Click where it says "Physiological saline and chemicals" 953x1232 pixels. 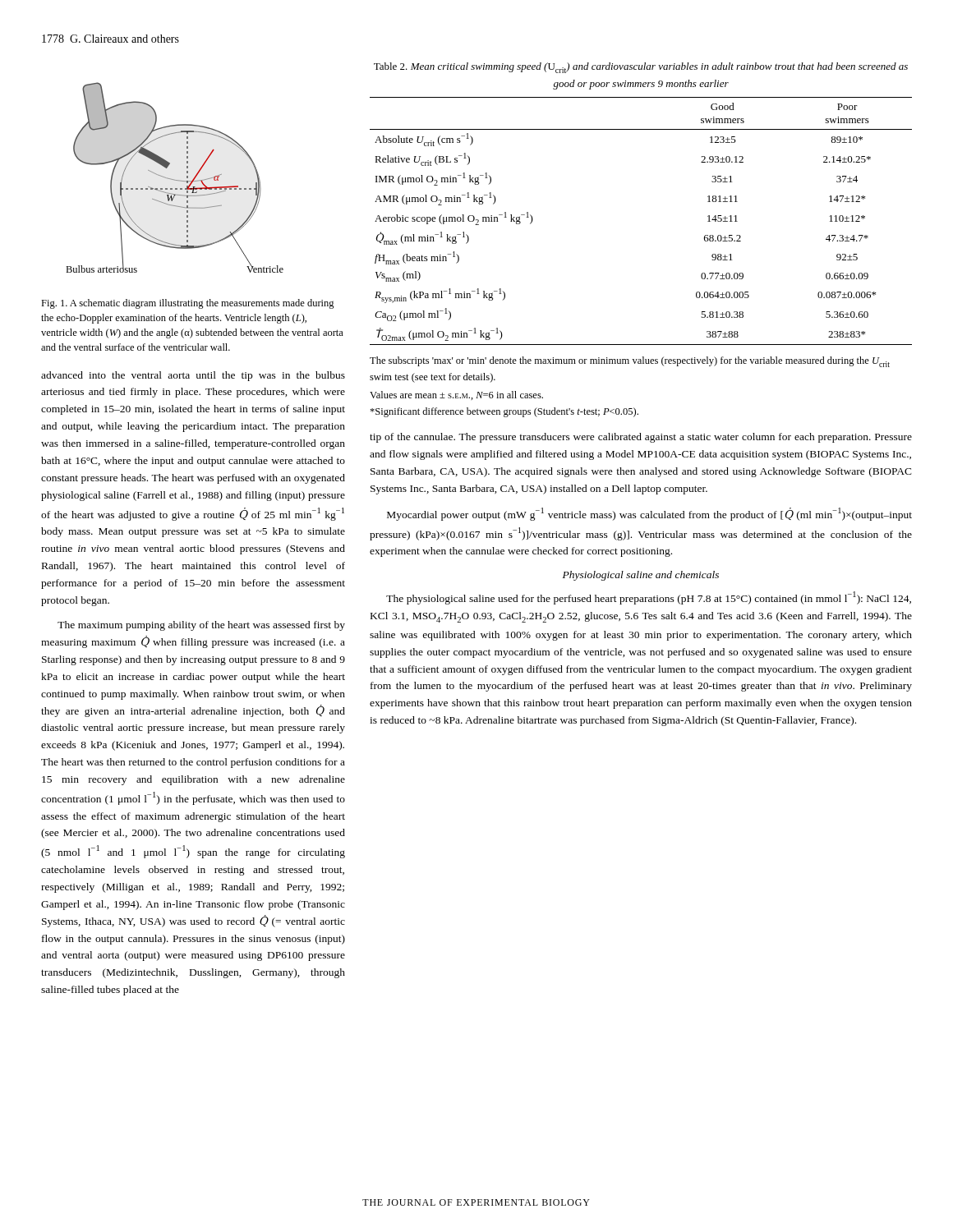coord(641,575)
